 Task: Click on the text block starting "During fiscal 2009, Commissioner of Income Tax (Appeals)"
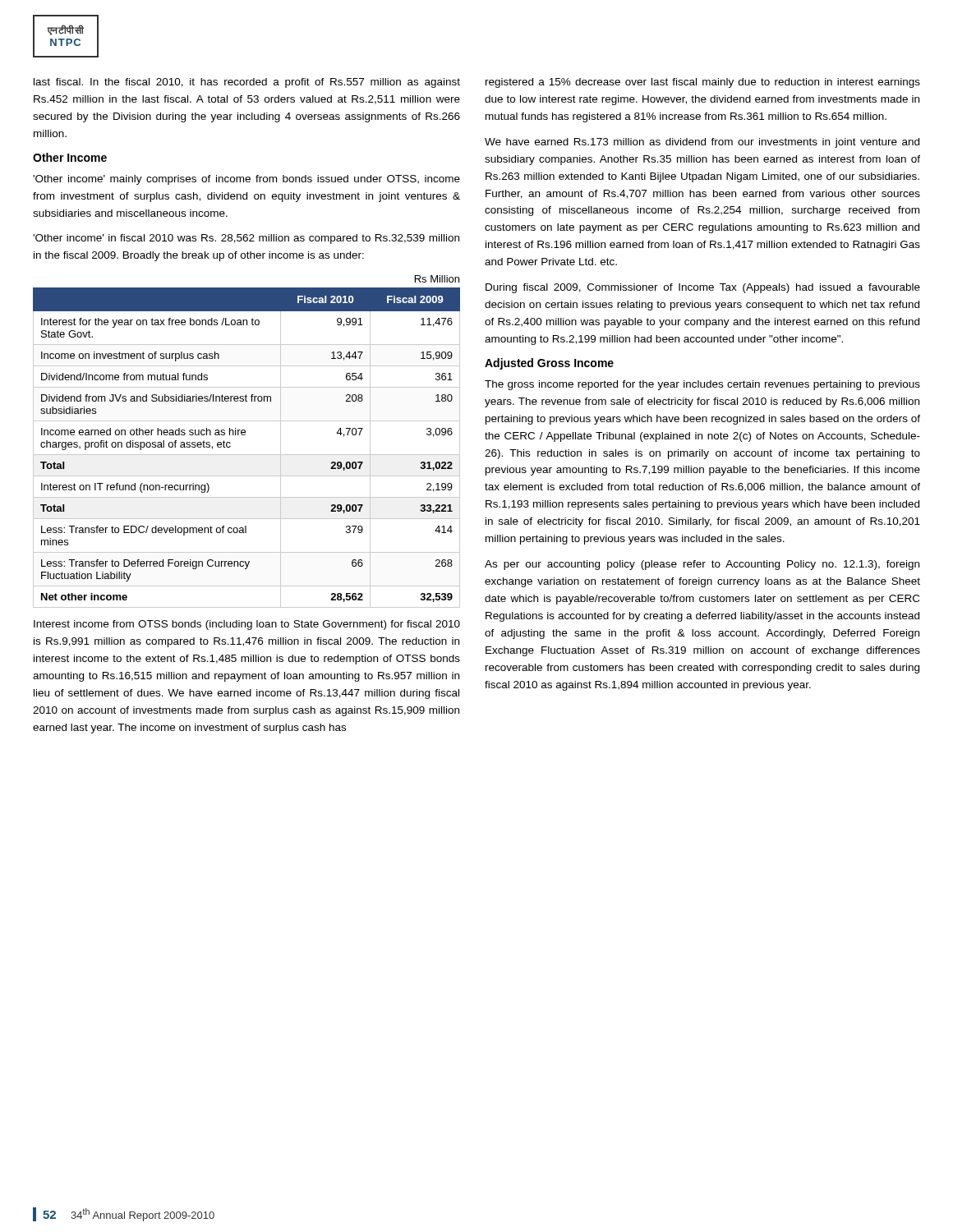[702, 314]
